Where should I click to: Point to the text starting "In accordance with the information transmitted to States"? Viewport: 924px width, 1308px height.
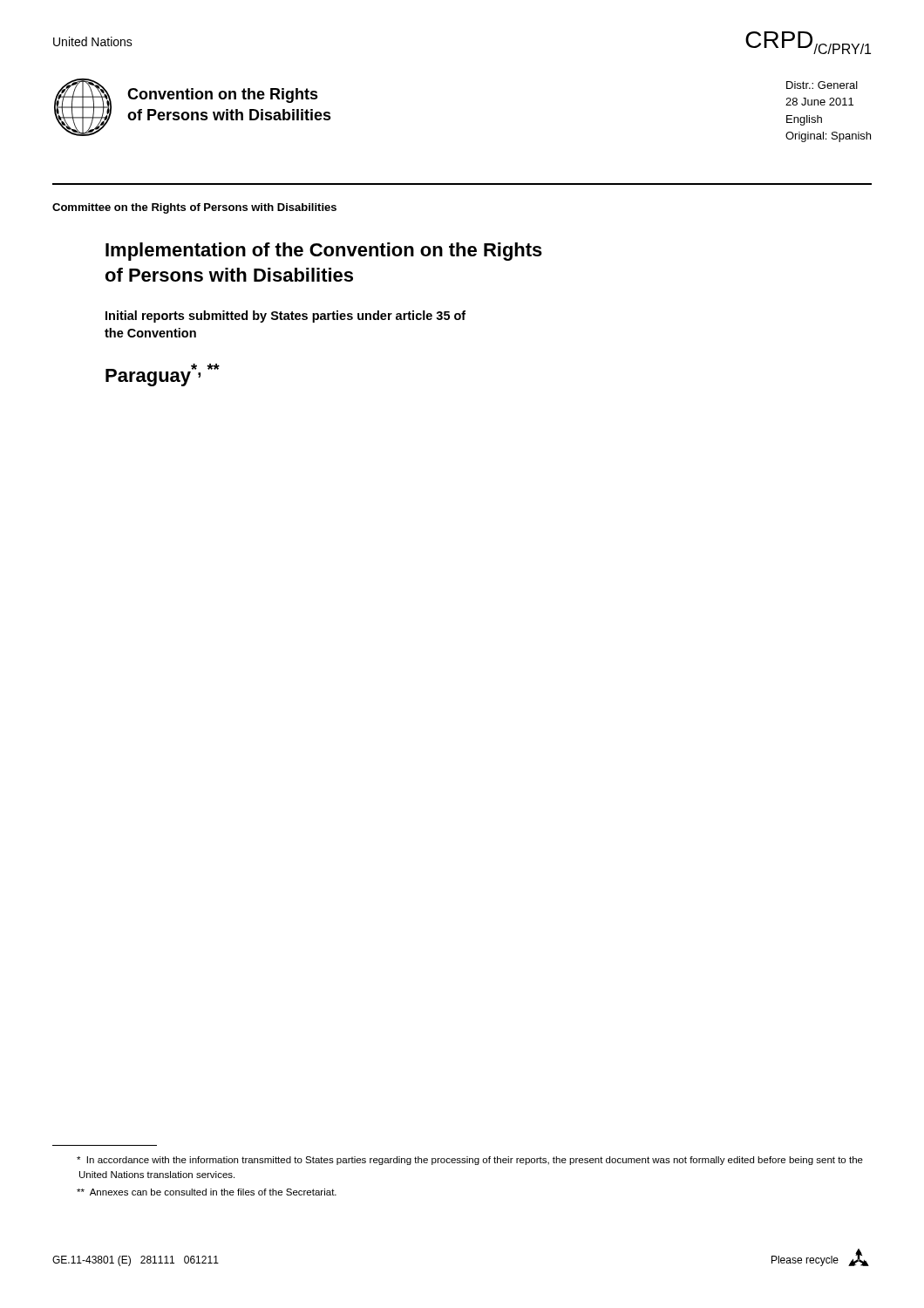click(463, 1167)
